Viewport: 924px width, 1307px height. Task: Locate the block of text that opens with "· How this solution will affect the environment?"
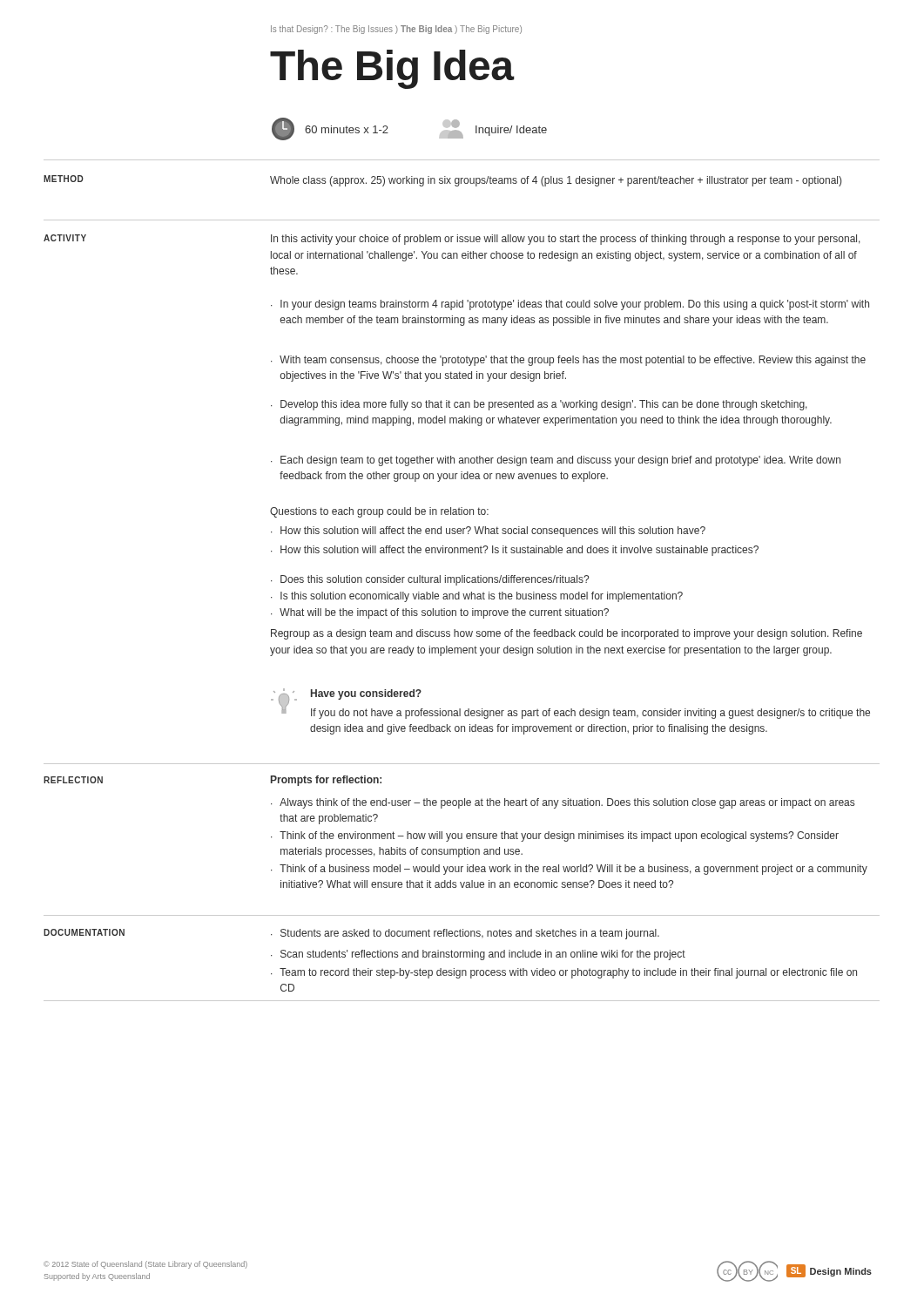(x=514, y=550)
